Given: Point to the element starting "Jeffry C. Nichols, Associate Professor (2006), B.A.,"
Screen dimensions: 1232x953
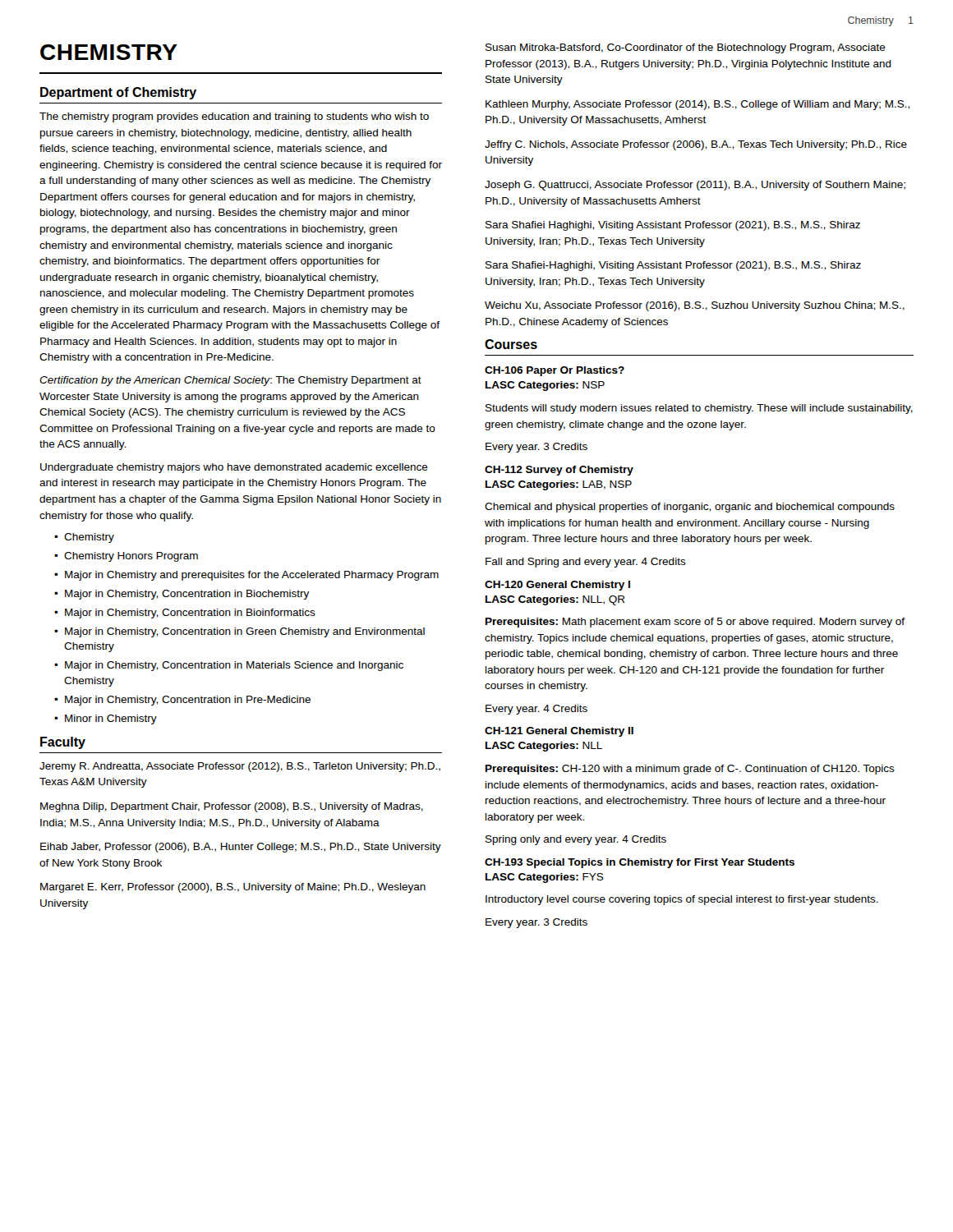Looking at the screenshot, I should (x=699, y=152).
